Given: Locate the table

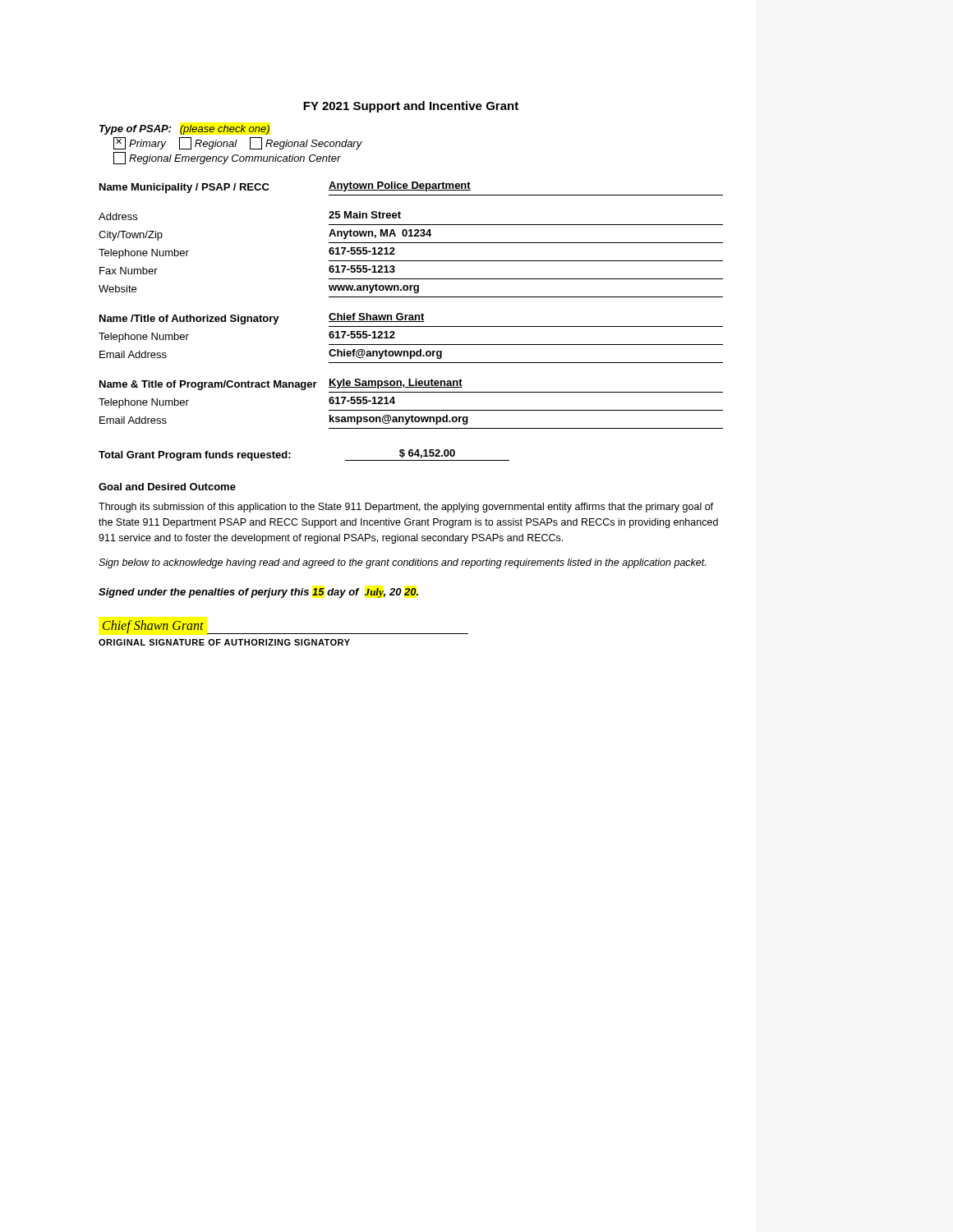Looking at the screenshot, I should [x=411, y=320].
